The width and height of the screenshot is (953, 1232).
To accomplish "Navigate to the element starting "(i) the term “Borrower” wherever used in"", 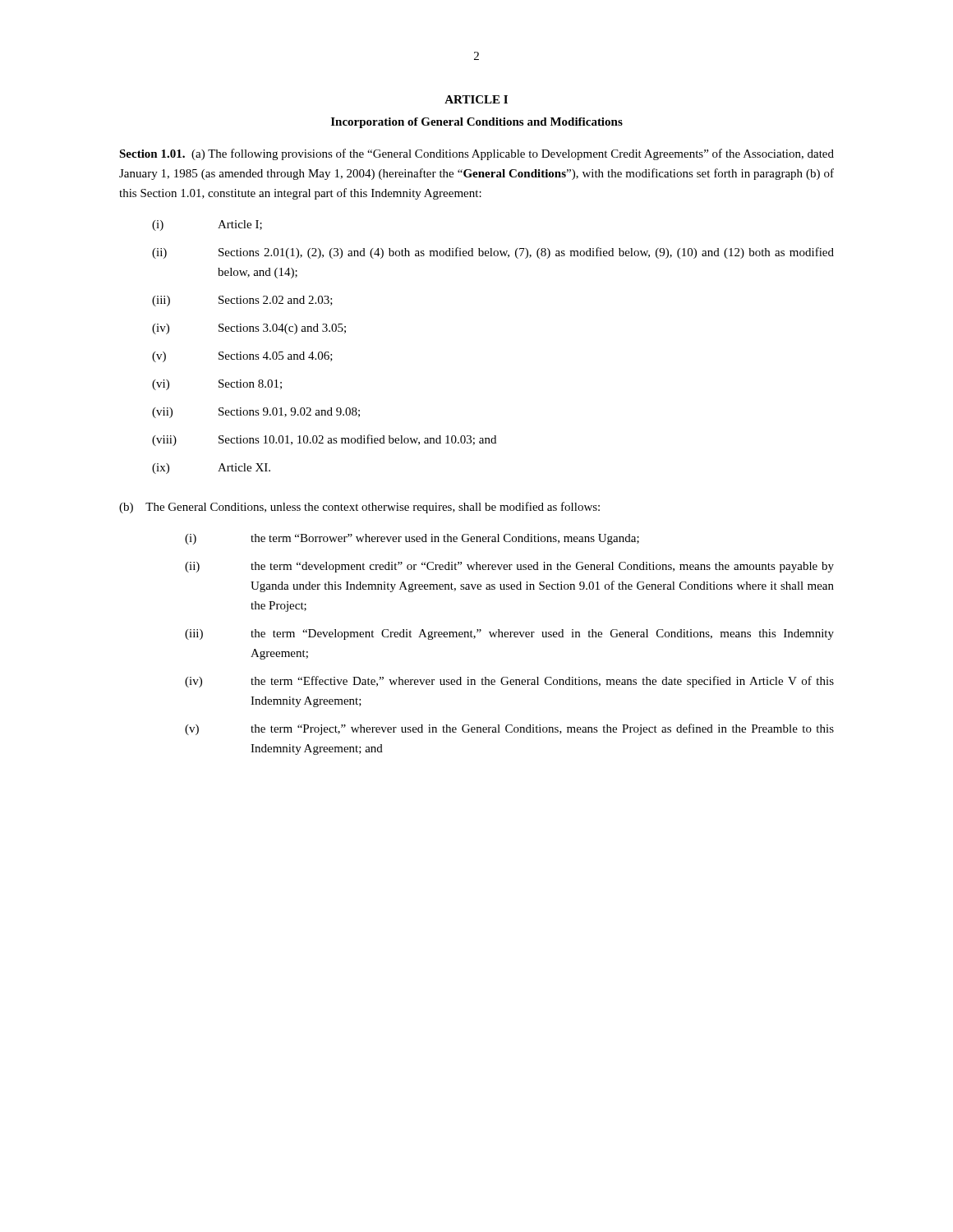I will point(476,538).
